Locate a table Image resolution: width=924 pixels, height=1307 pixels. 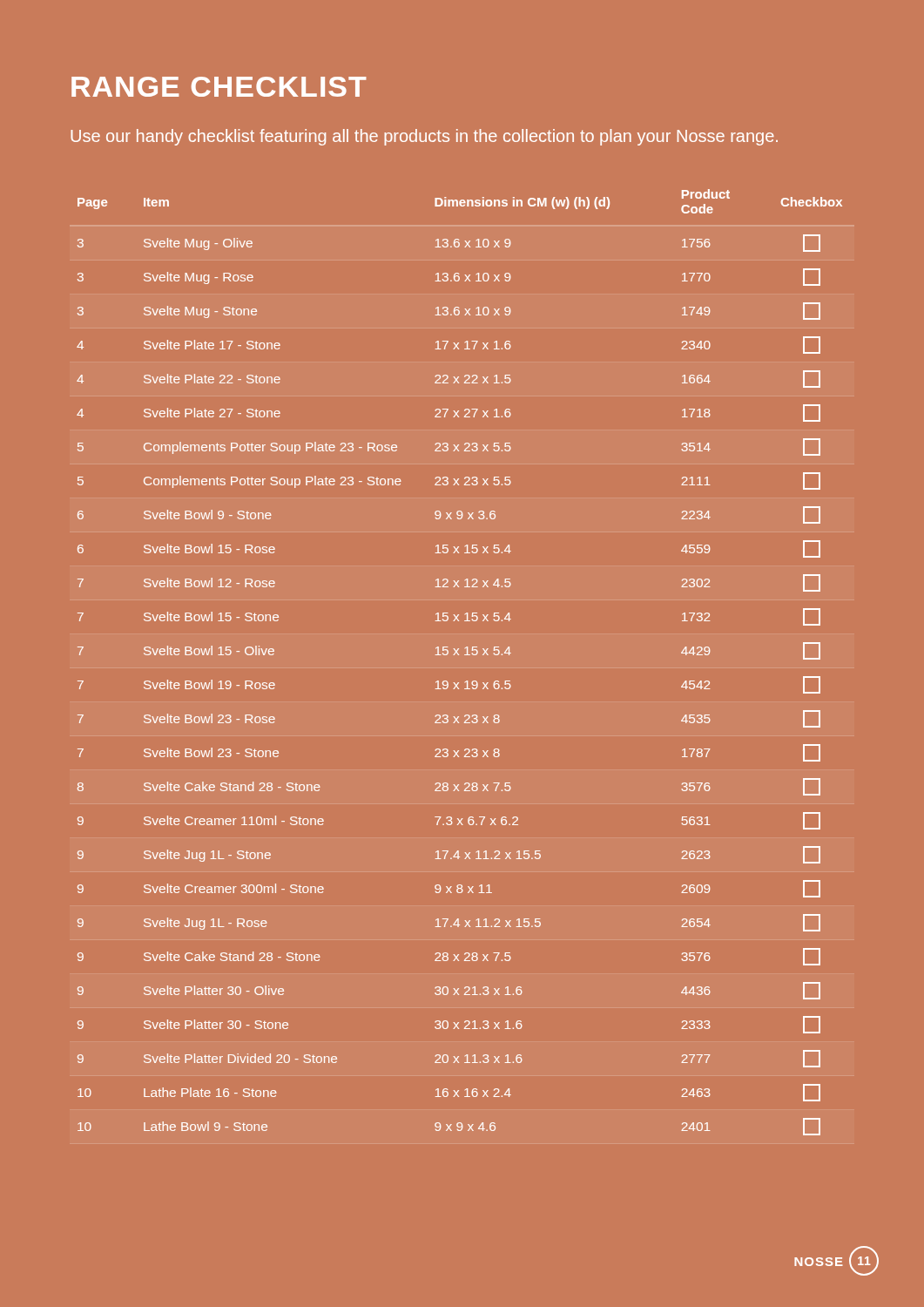point(462,661)
